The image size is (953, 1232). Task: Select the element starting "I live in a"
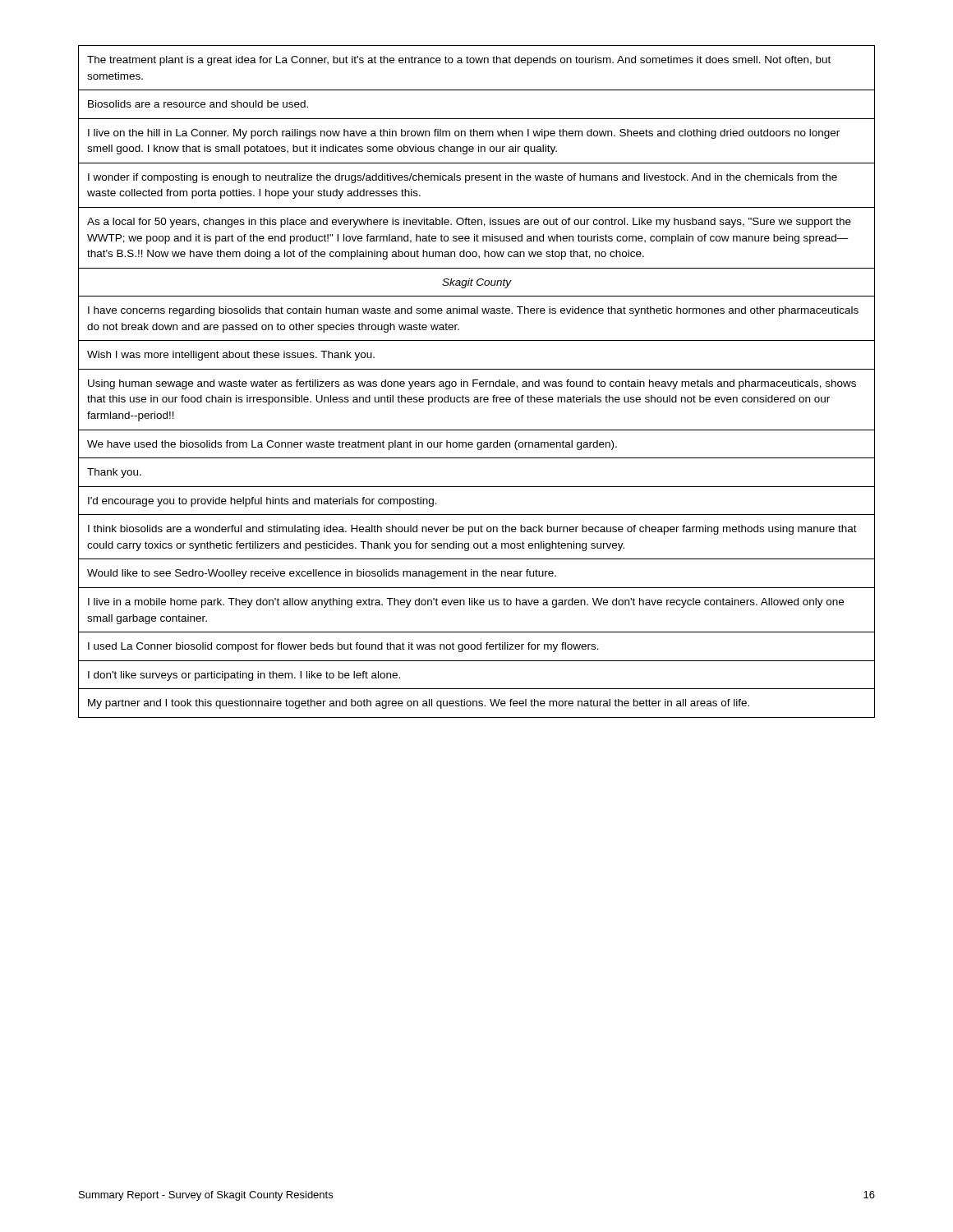coord(466,610)
